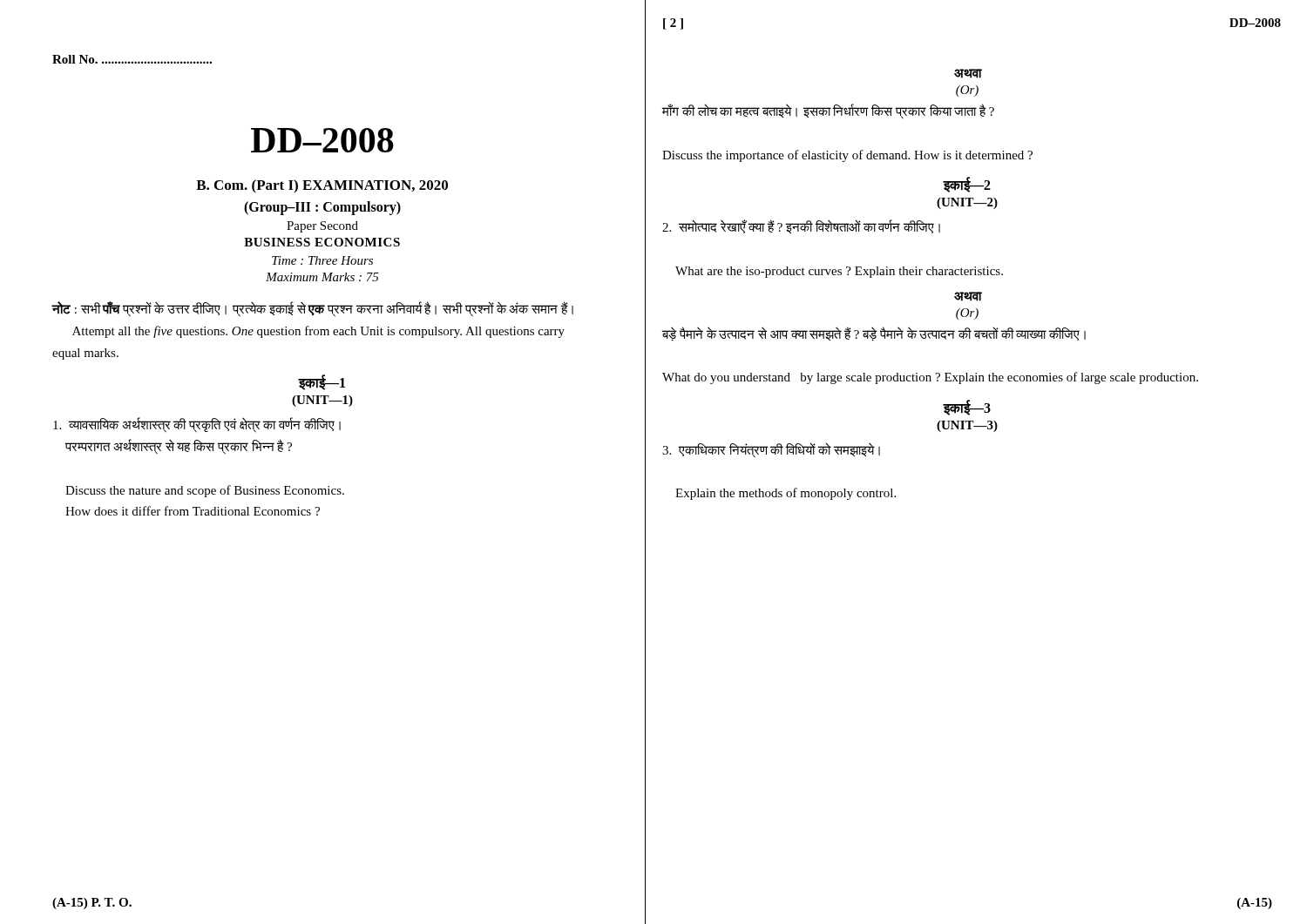
Task: Point to the text block starting "माँग की लोच"
Action: click(828, 111)
